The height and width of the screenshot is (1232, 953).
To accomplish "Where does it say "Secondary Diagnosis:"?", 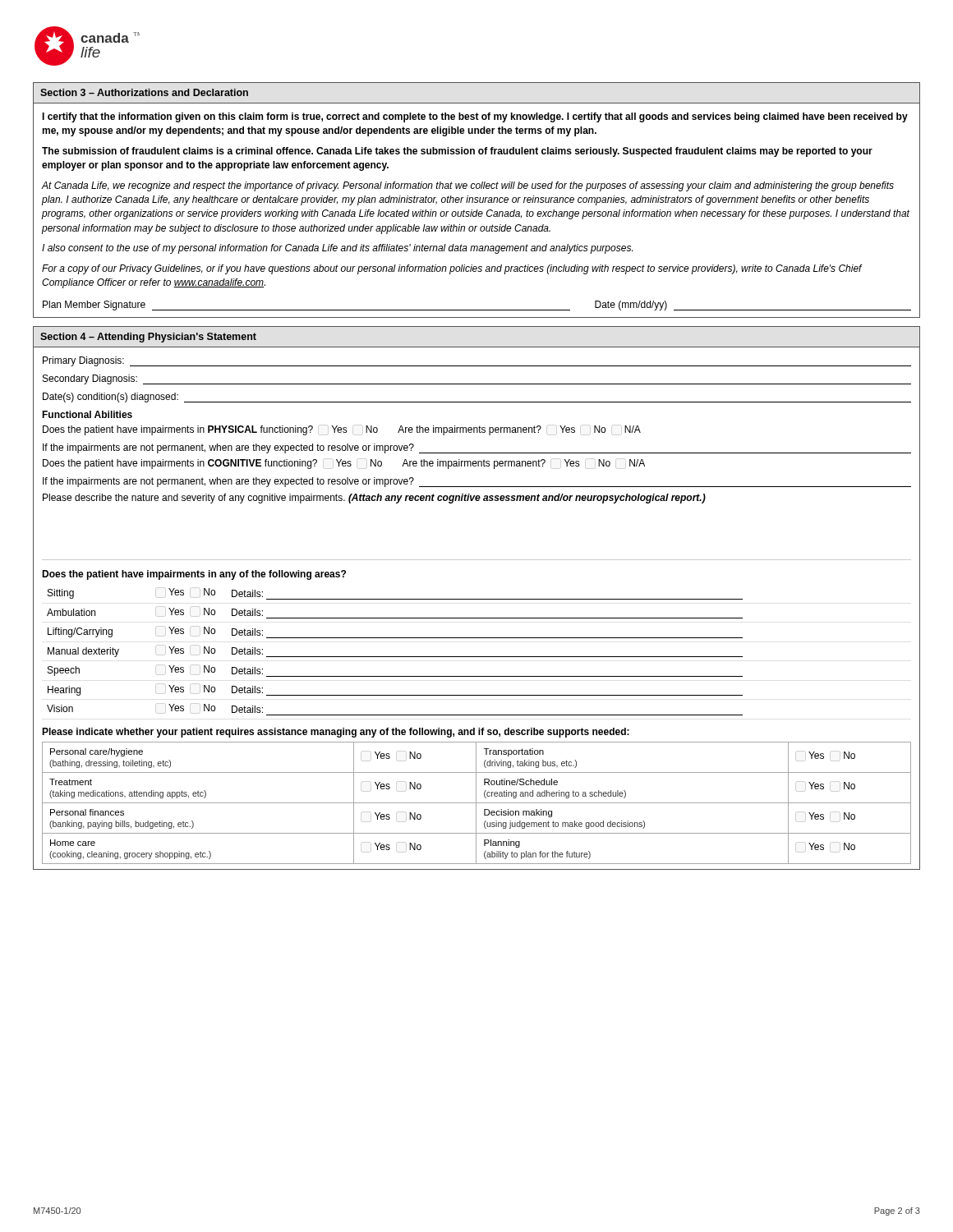I will pyautogui.click(x=476, y=378).
